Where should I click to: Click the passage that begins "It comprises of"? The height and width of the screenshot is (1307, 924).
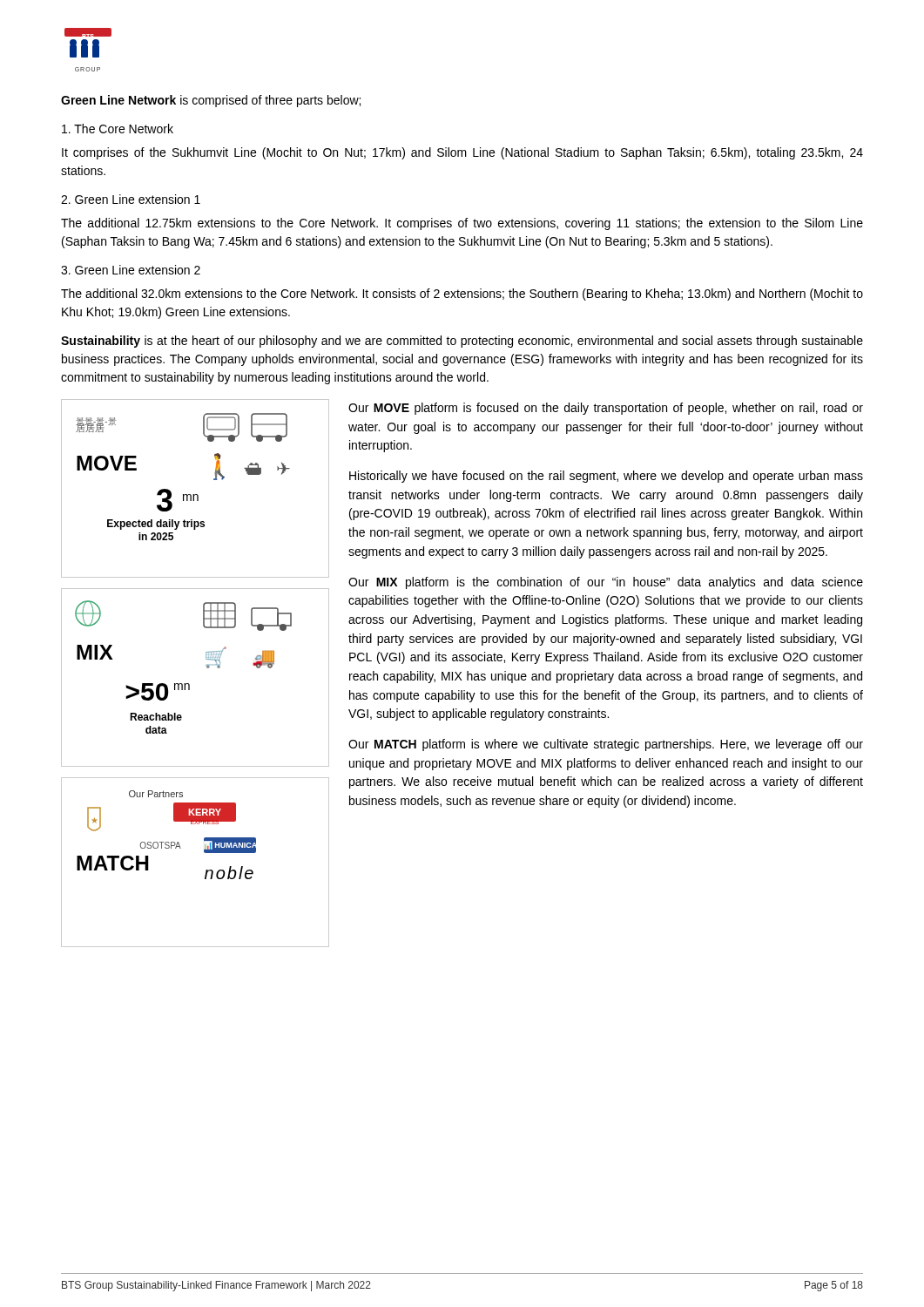tap(462, 162)
